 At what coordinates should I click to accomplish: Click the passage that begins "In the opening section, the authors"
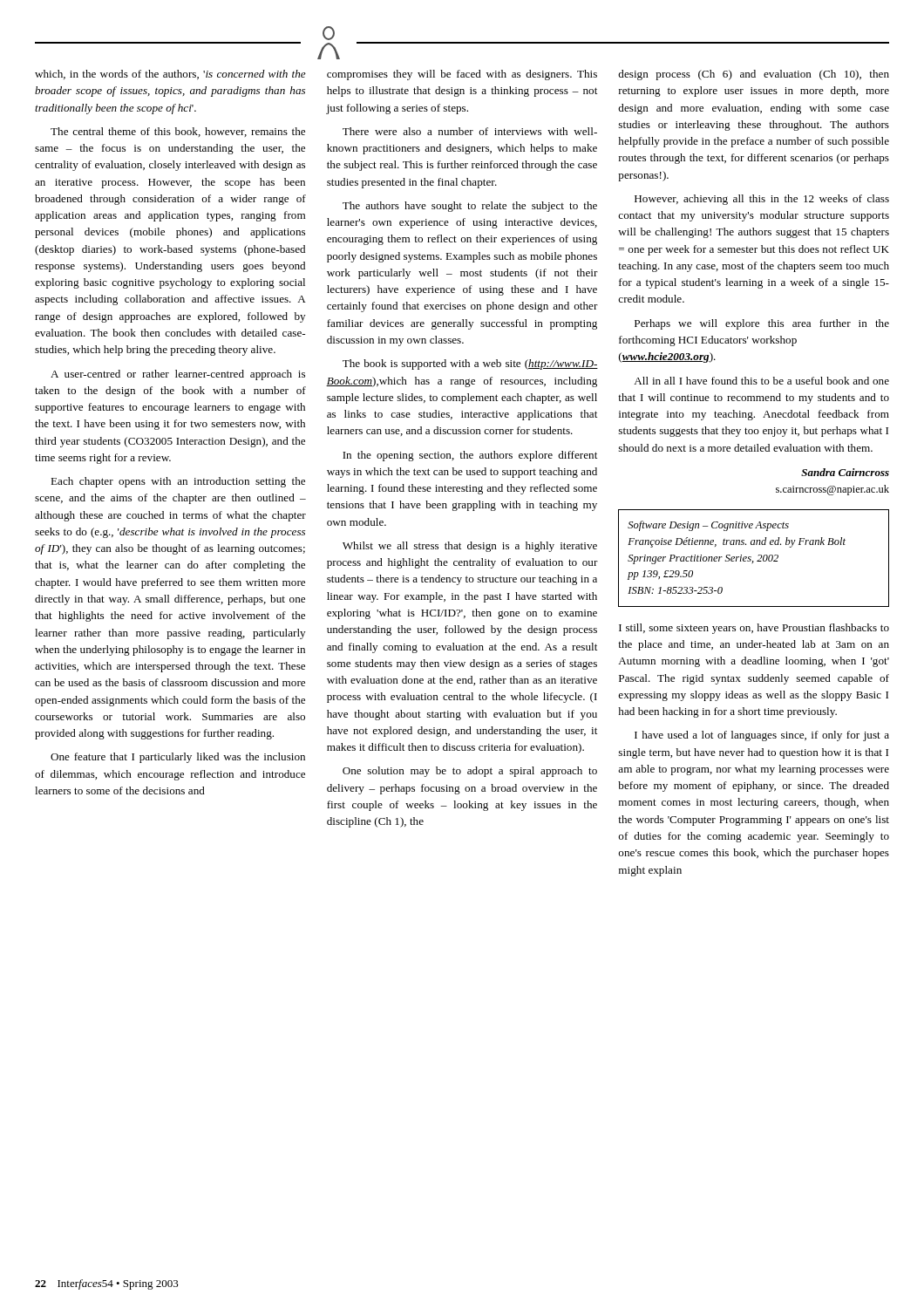(462, 488)
